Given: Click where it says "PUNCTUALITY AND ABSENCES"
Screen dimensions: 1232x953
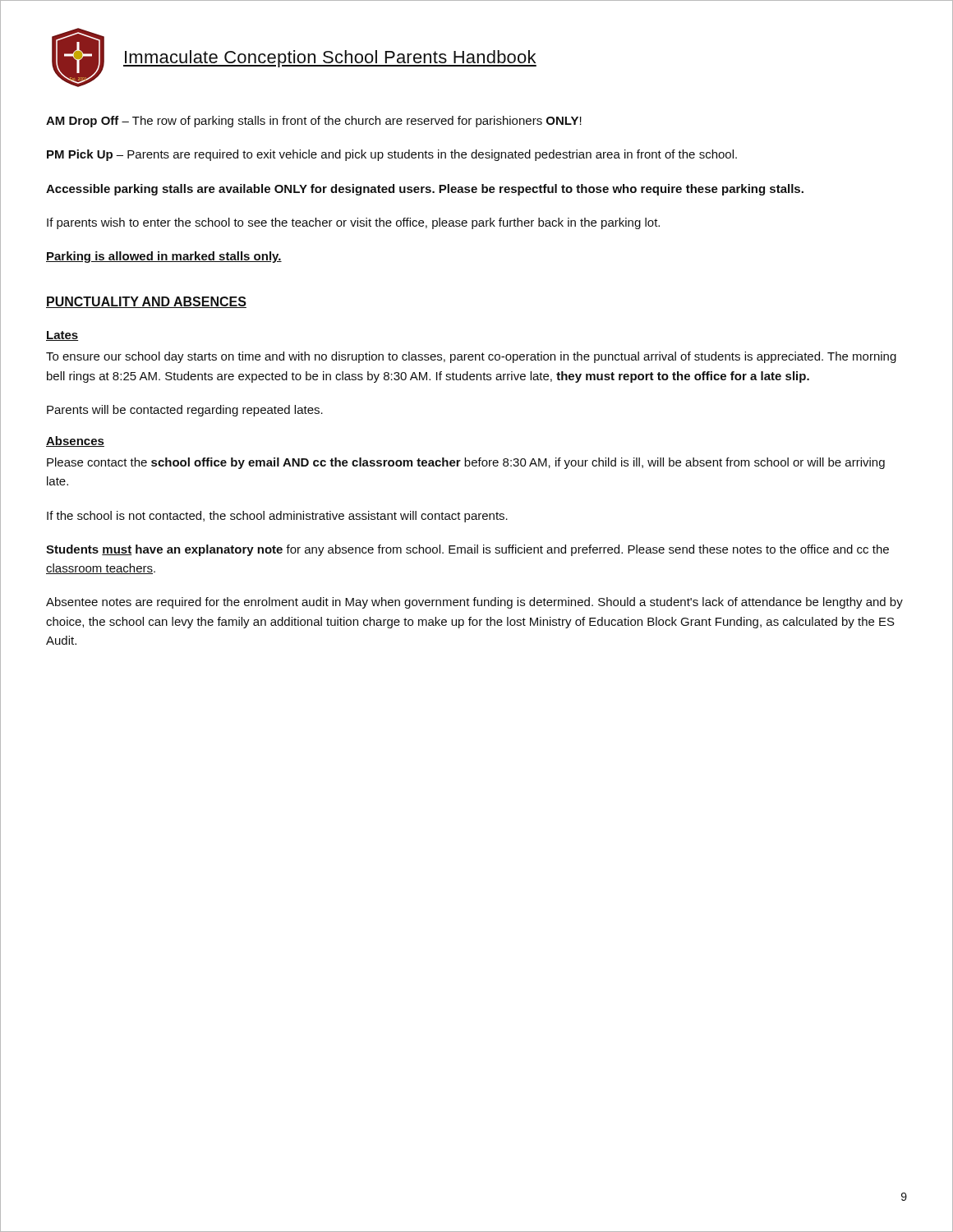Looking at the screenshot, I should (x=146, y=302).
